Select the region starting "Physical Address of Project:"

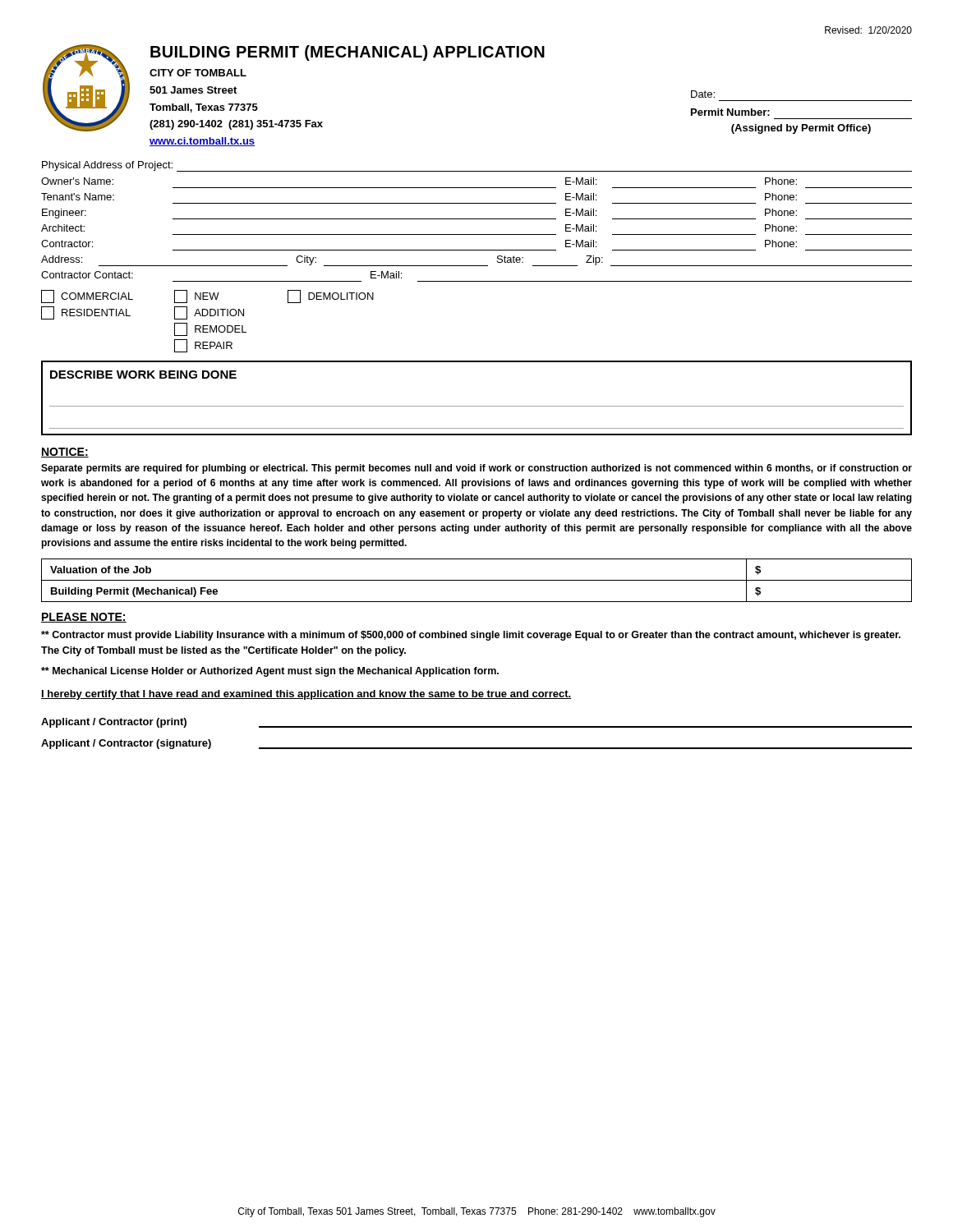pos(476,165)
